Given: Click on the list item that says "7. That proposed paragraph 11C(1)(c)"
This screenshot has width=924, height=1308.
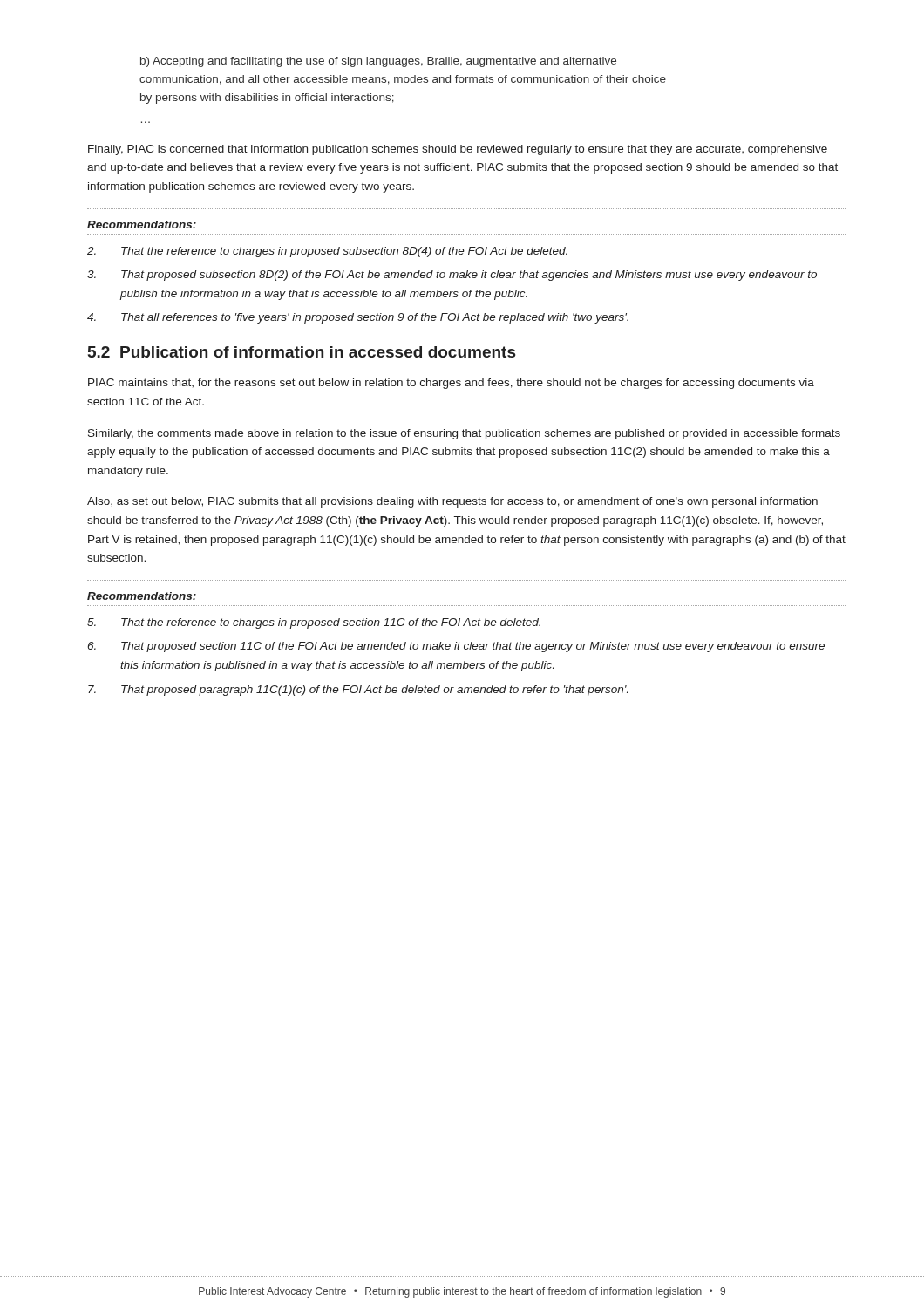Looking at the screenshot, I should pyautogui.click(x=466, y=689).
